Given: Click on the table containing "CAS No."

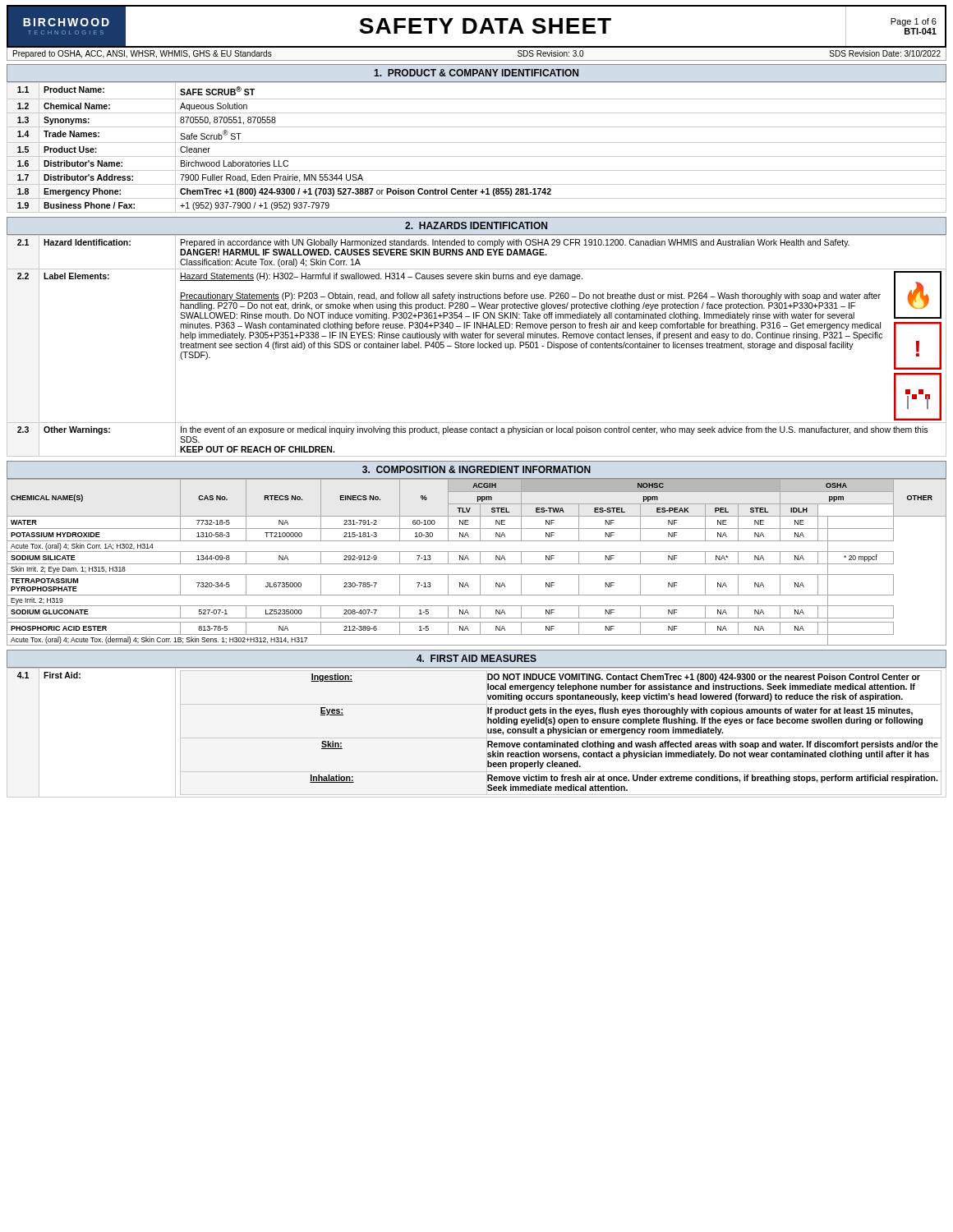Looking at the screenshot, I should point(476,562).
